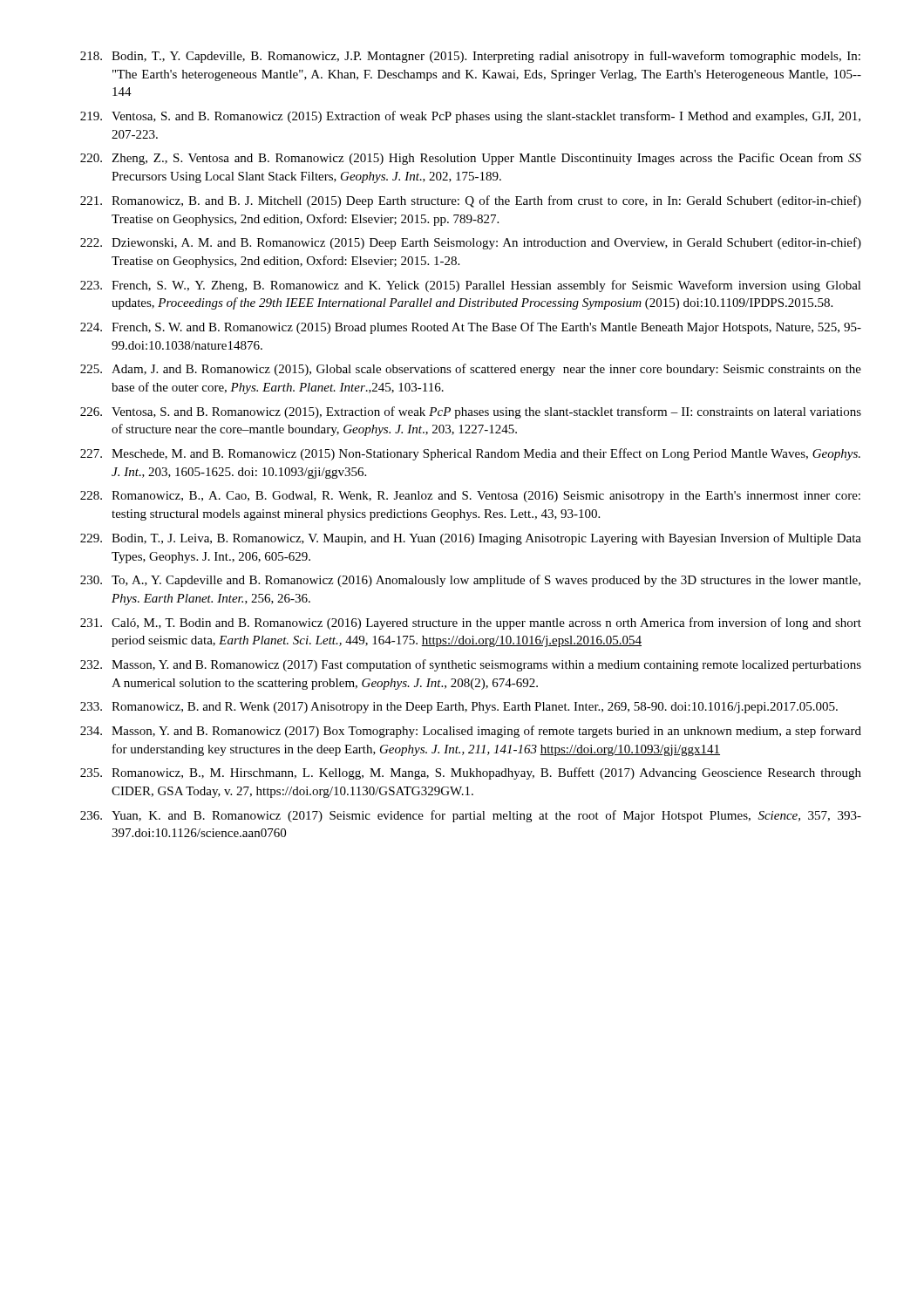924x1308 pixels.
Task: Select the list item containing "230. To, A., Y."
Action: (x=462, y=589)
